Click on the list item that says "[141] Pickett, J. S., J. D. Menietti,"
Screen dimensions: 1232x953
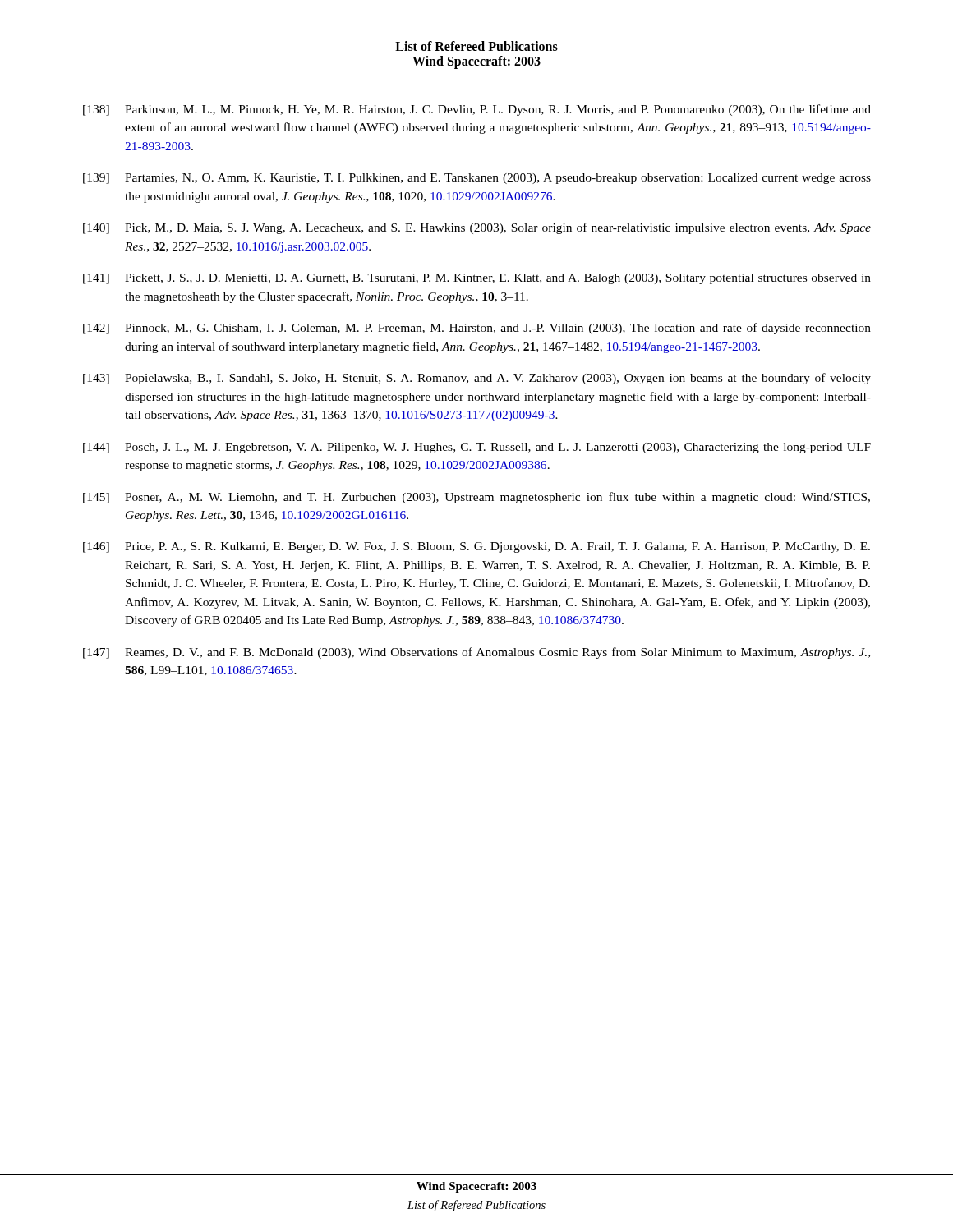[x=476, y=287]
